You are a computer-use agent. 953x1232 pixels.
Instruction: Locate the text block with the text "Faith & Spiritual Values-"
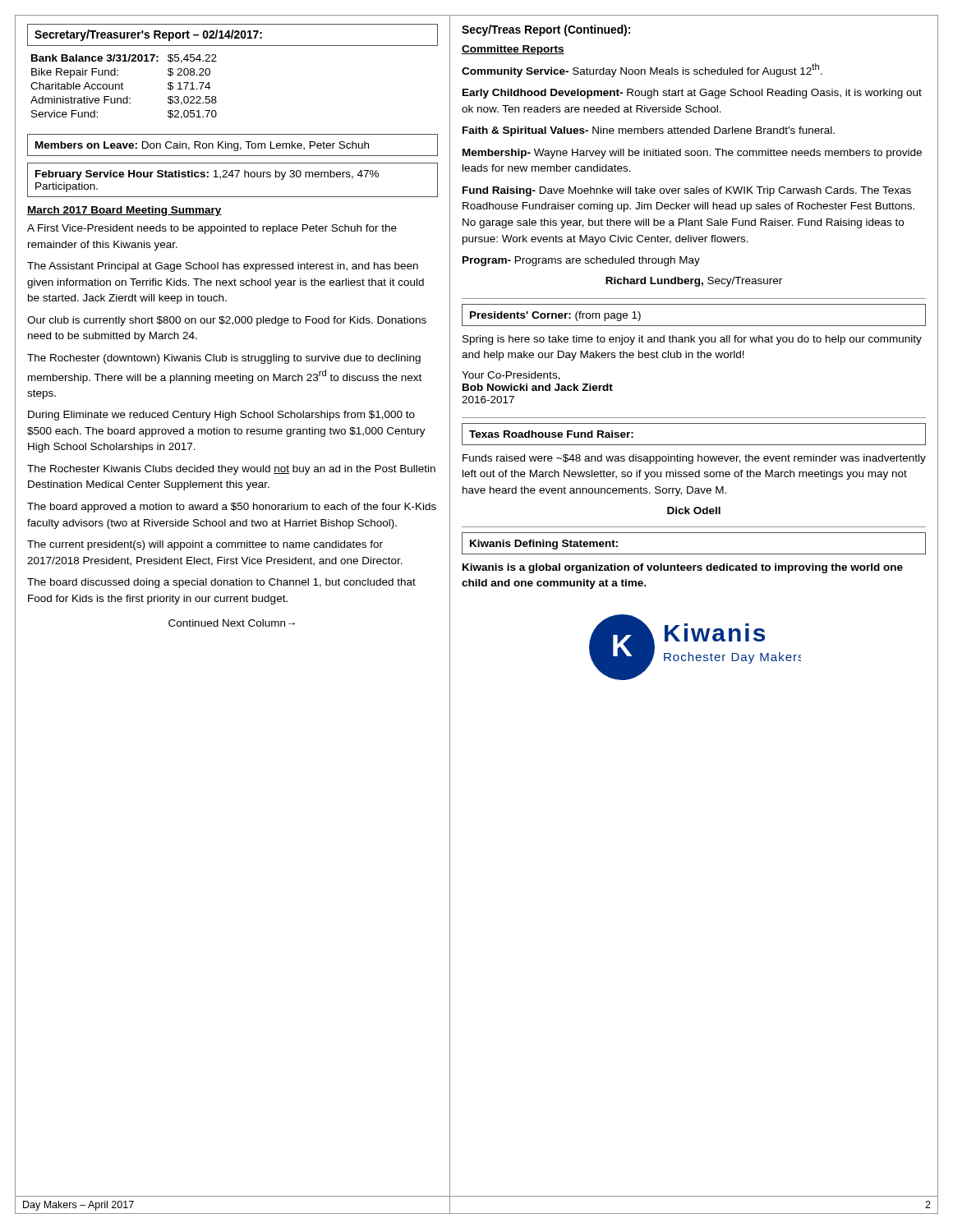tap(694, 131)
